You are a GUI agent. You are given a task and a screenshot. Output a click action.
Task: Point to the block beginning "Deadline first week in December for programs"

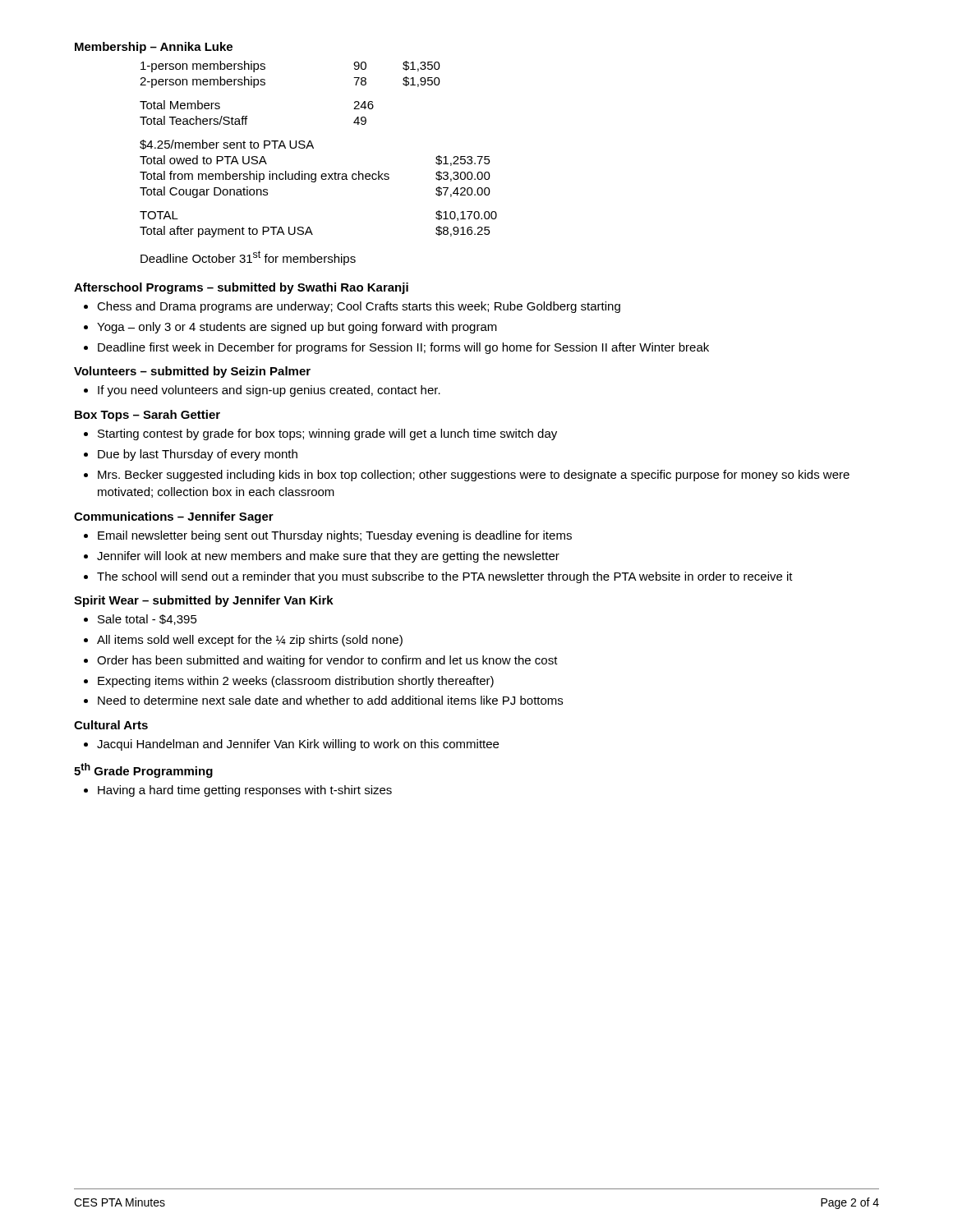pos(403,347)
